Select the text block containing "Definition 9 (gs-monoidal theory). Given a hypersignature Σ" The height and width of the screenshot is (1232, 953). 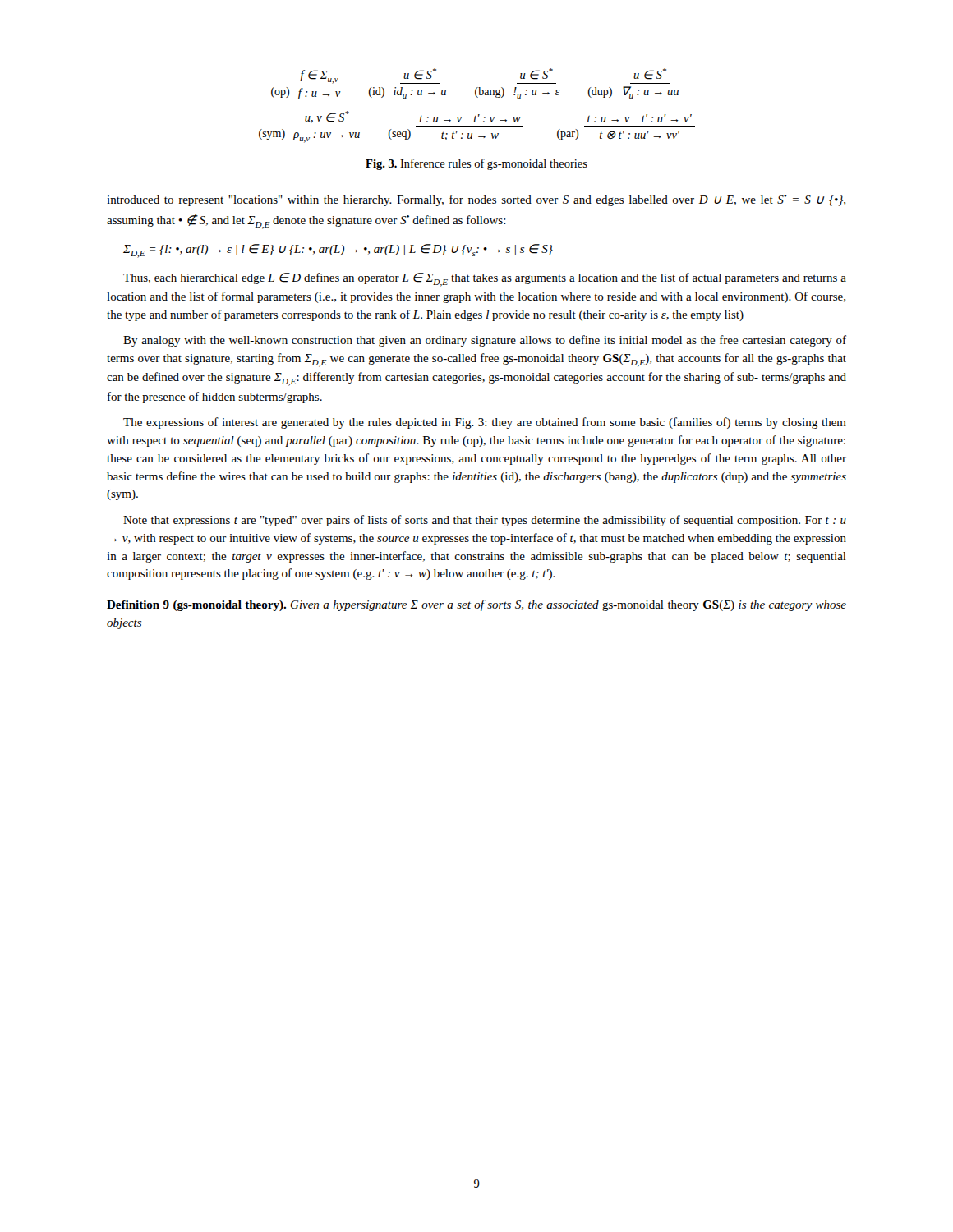pyautogui.click(x=476, y=614)
